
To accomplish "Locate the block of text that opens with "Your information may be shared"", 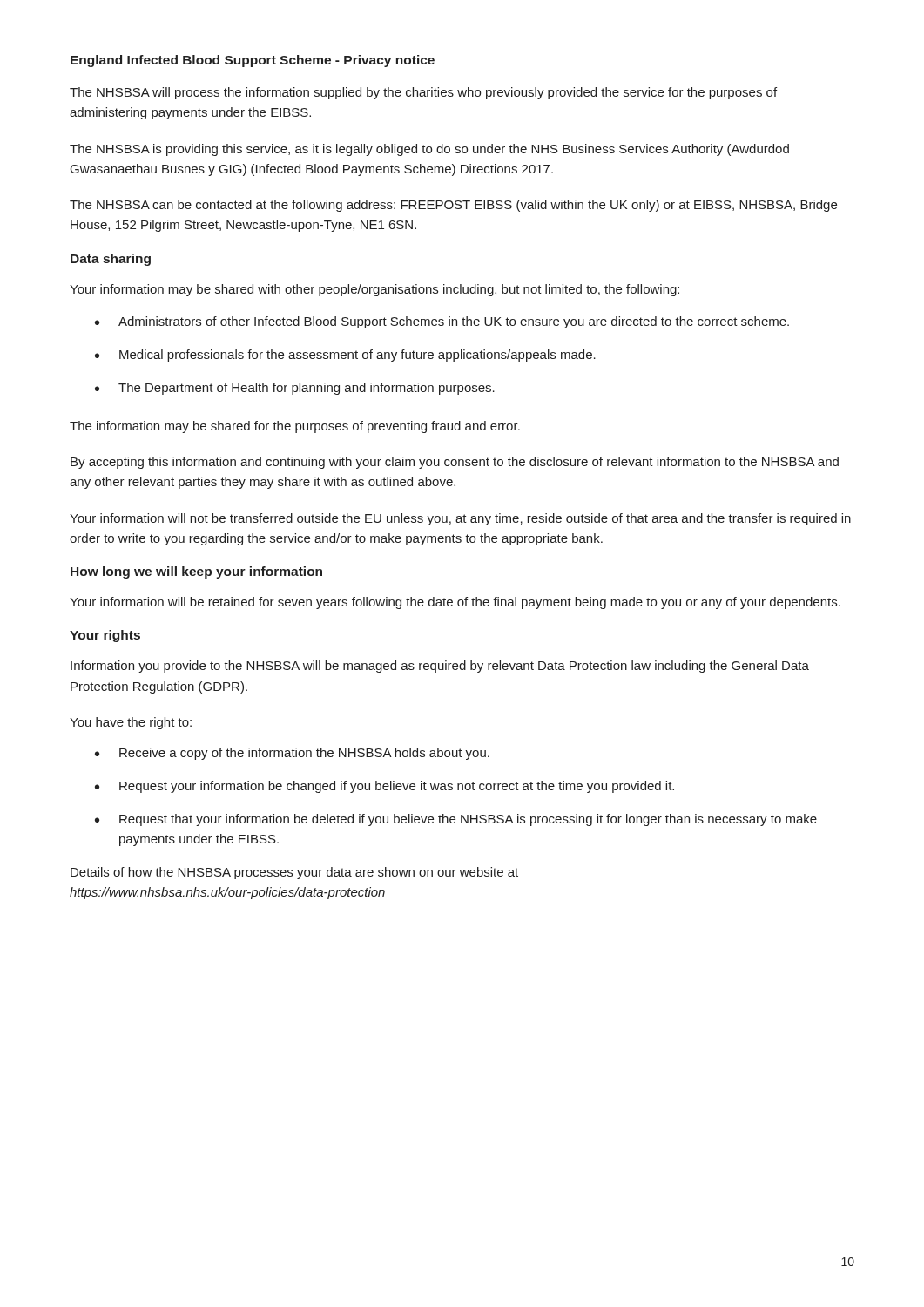I will (x=375, y=288).
